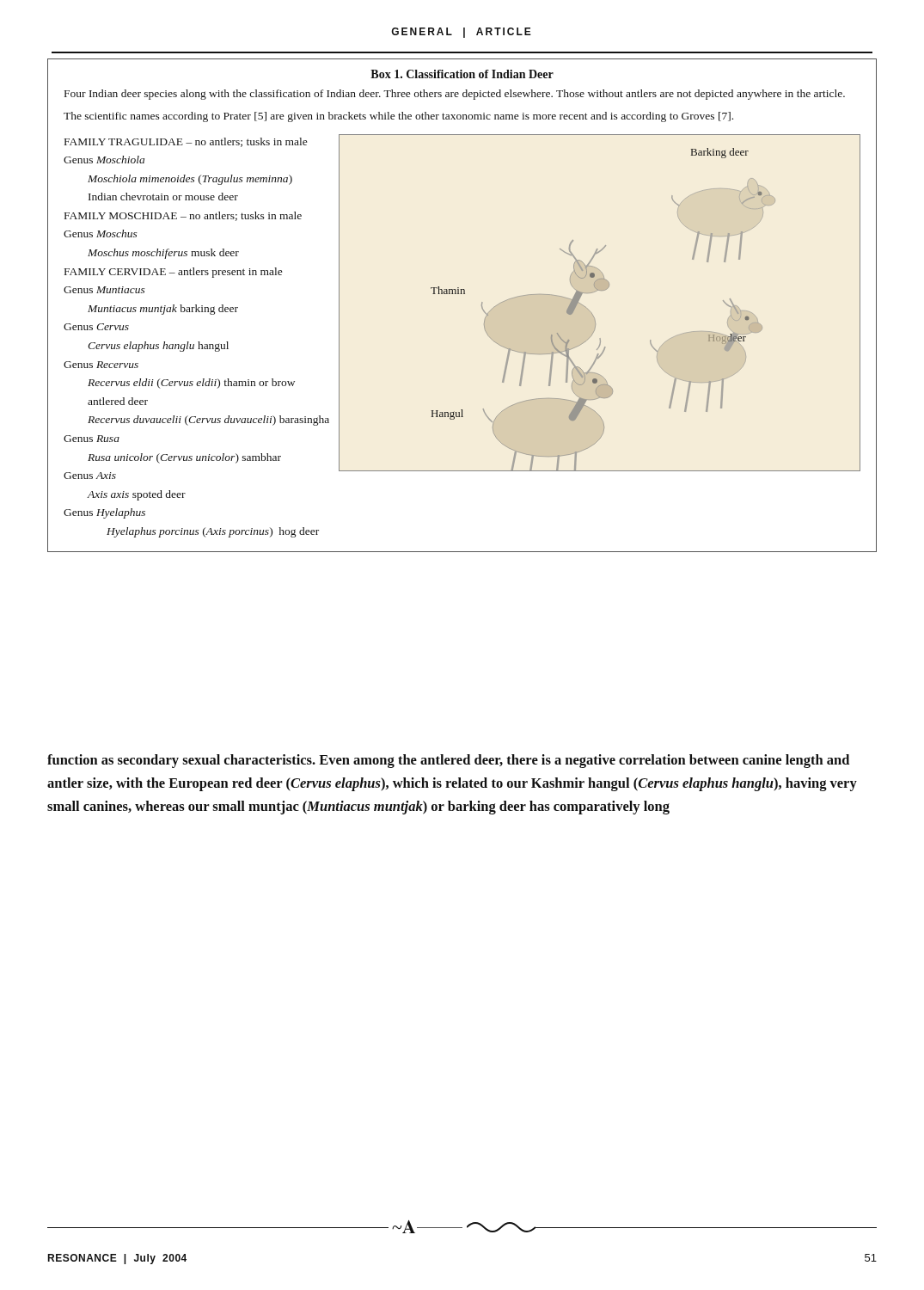Viewport: 924px width, 1290px height.
Task: Click on the text block containing "The scientific names according to Prater [5]"
Action: pos(399,116)
